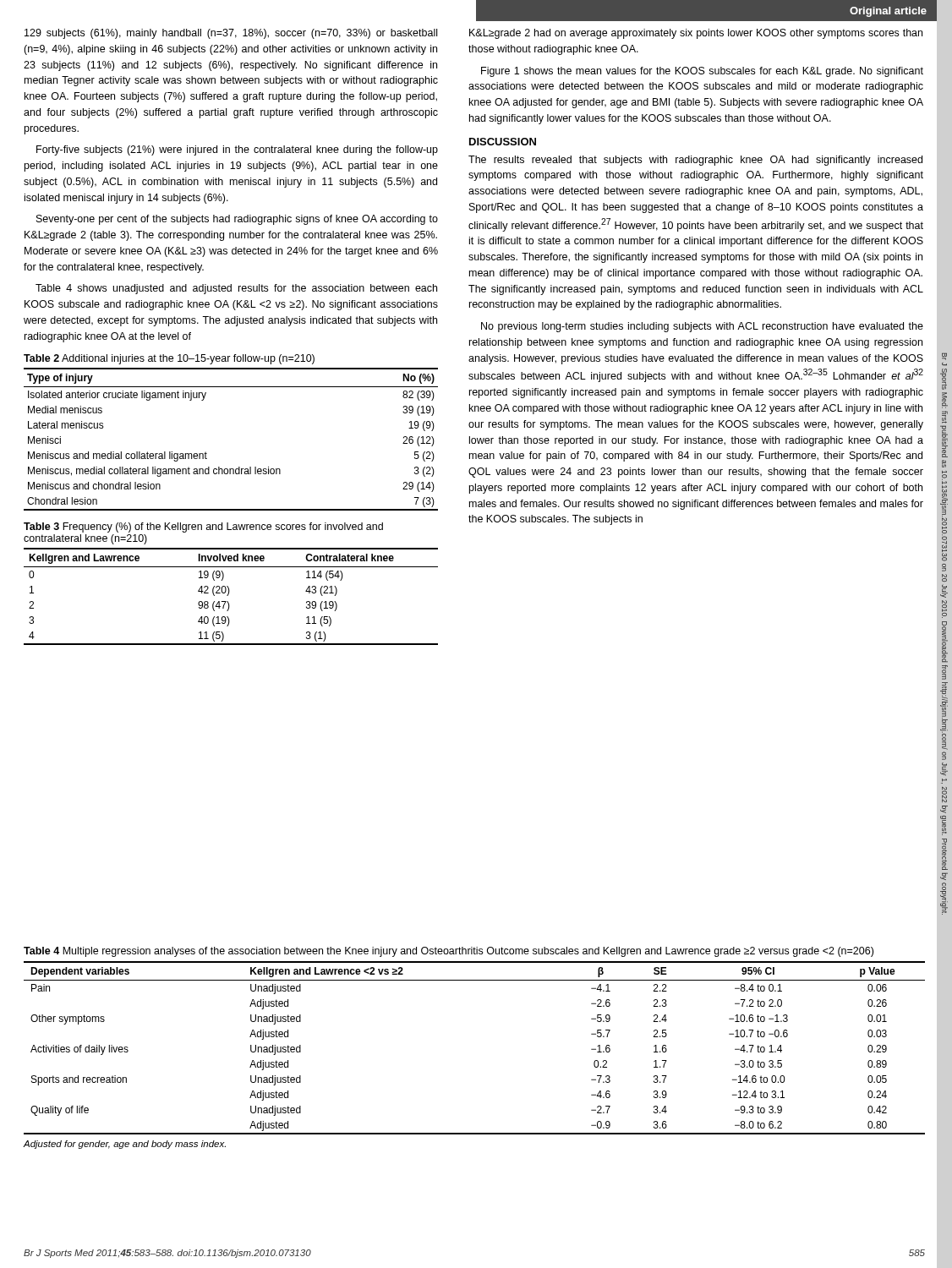
Task: Click on the block starting "Table 4 Multiple"
Action: click(449, 951)
